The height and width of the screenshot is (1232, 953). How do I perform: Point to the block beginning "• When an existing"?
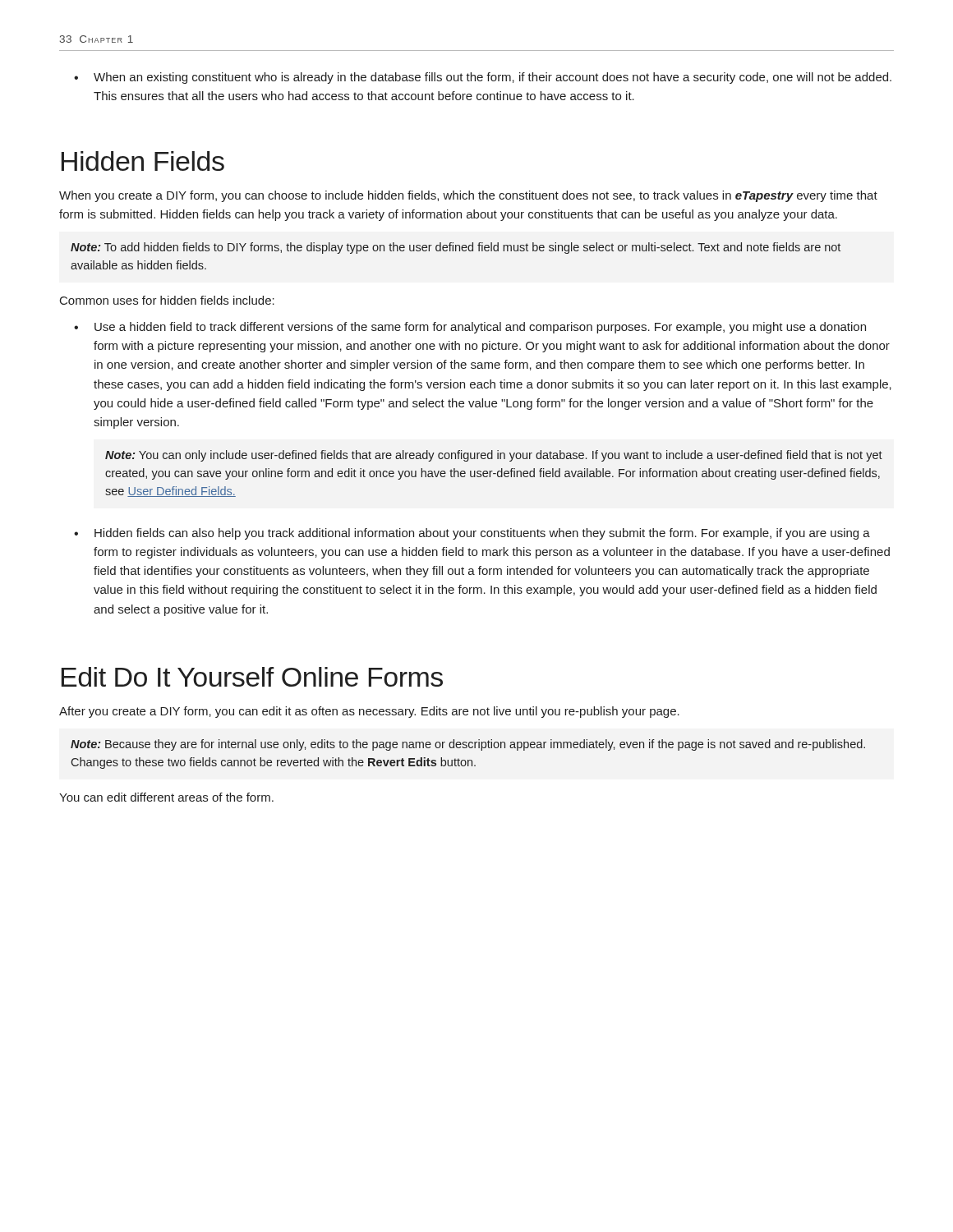click(484, 86)
